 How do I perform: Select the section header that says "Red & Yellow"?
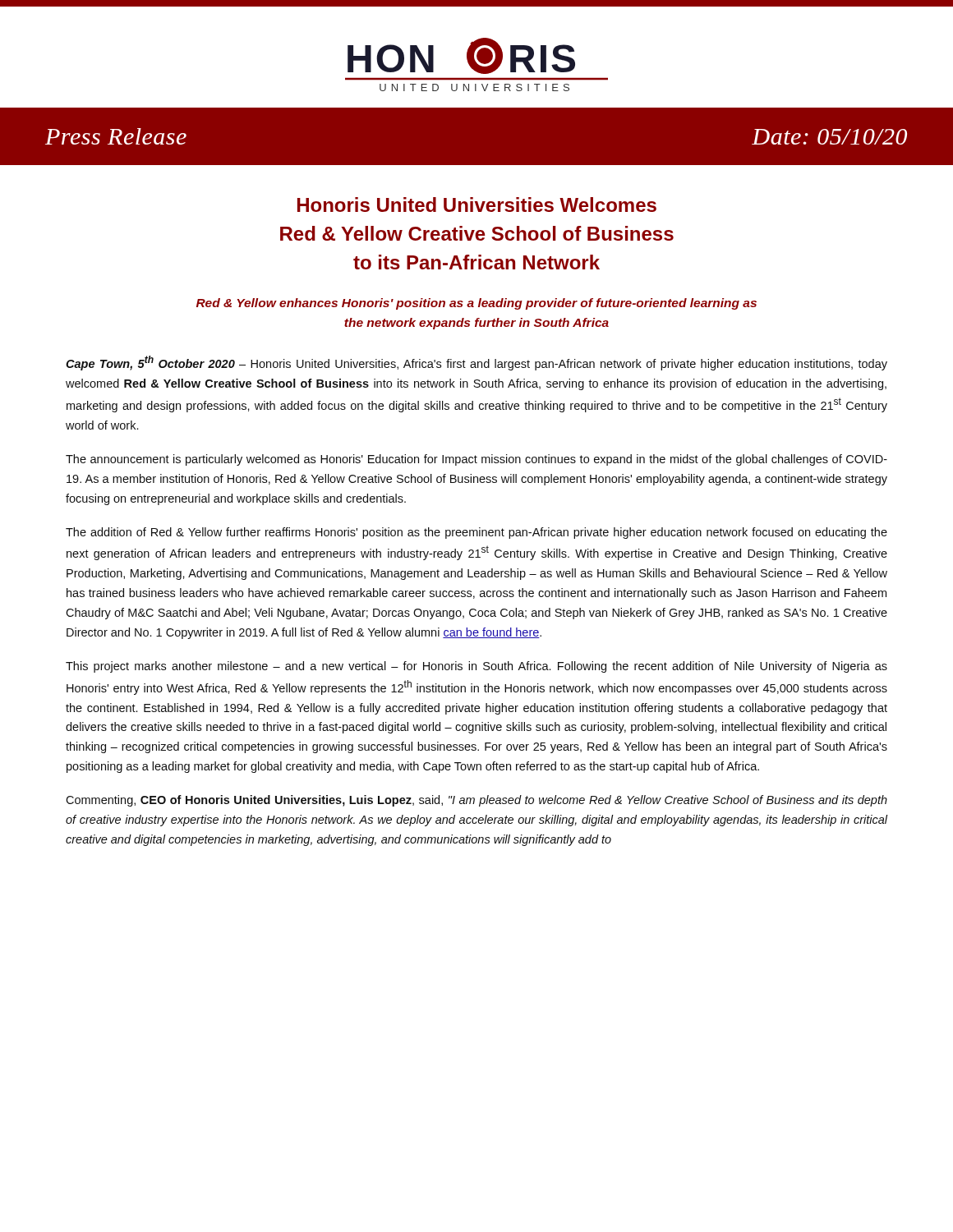coord(476,313)
